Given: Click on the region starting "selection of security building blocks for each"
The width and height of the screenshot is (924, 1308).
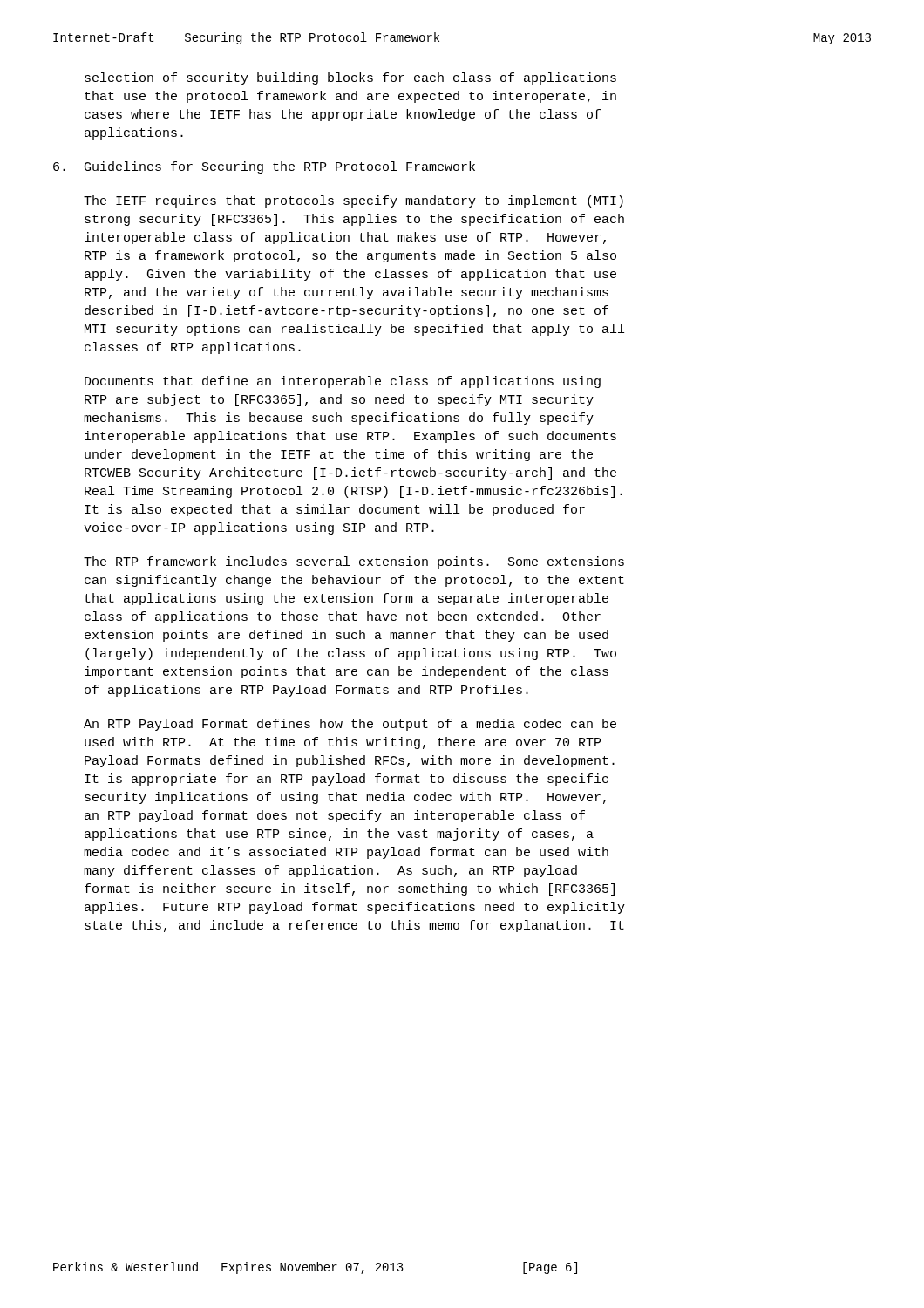Looking at the screenshot, I should (350, 106).
